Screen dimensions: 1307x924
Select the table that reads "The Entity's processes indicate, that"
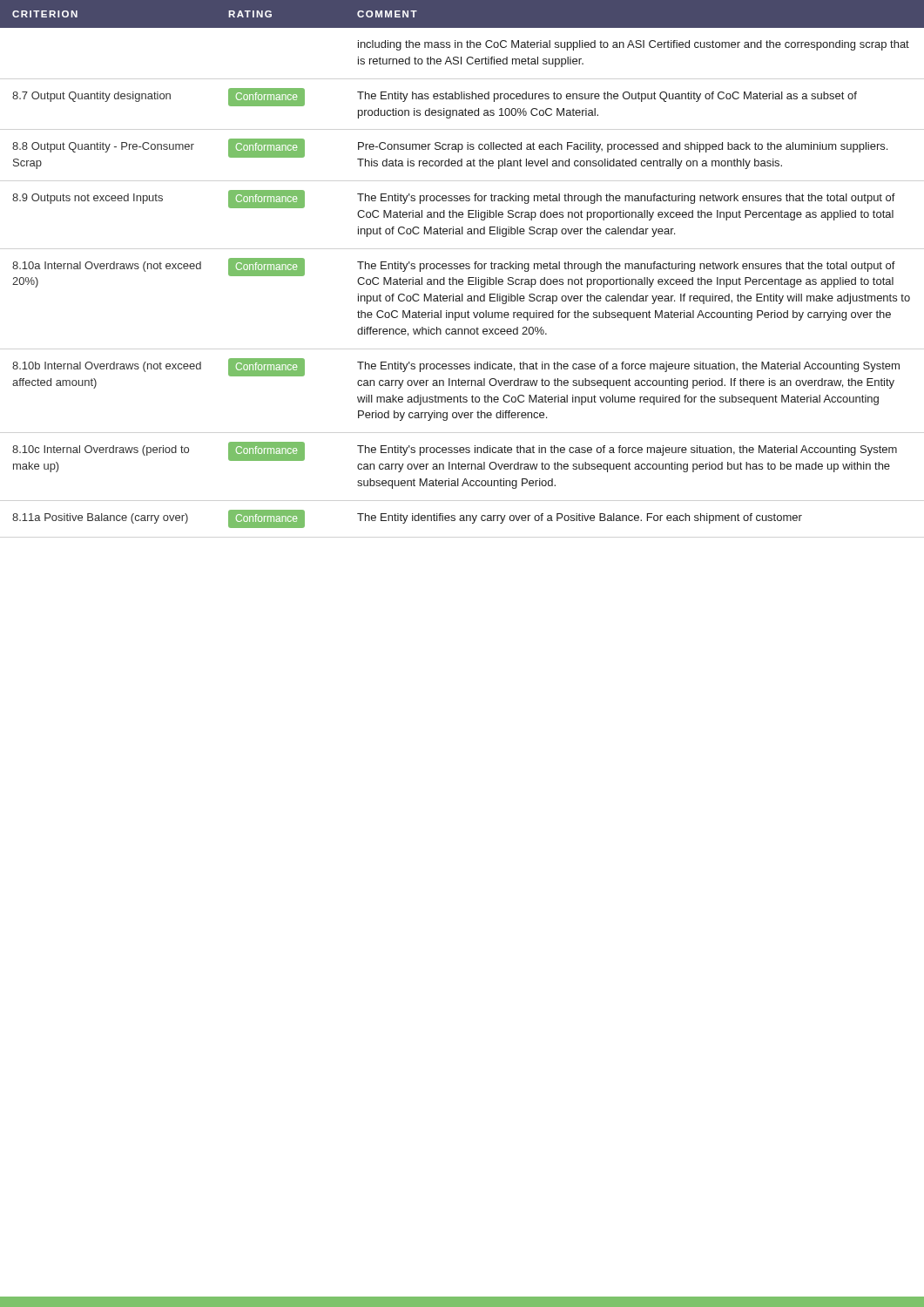tap(462, 269)
